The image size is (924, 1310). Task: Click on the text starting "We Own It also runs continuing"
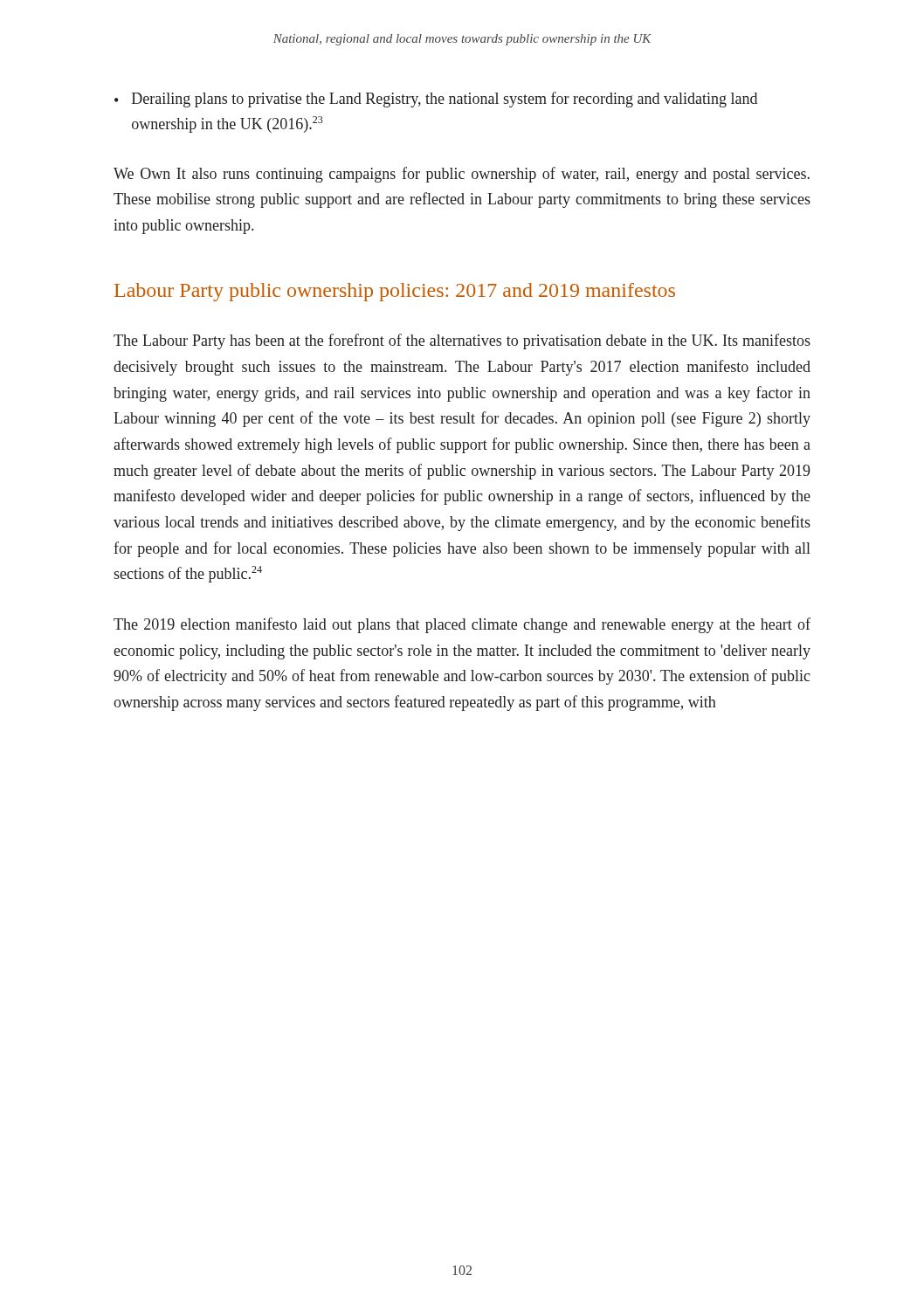point(462,200)
